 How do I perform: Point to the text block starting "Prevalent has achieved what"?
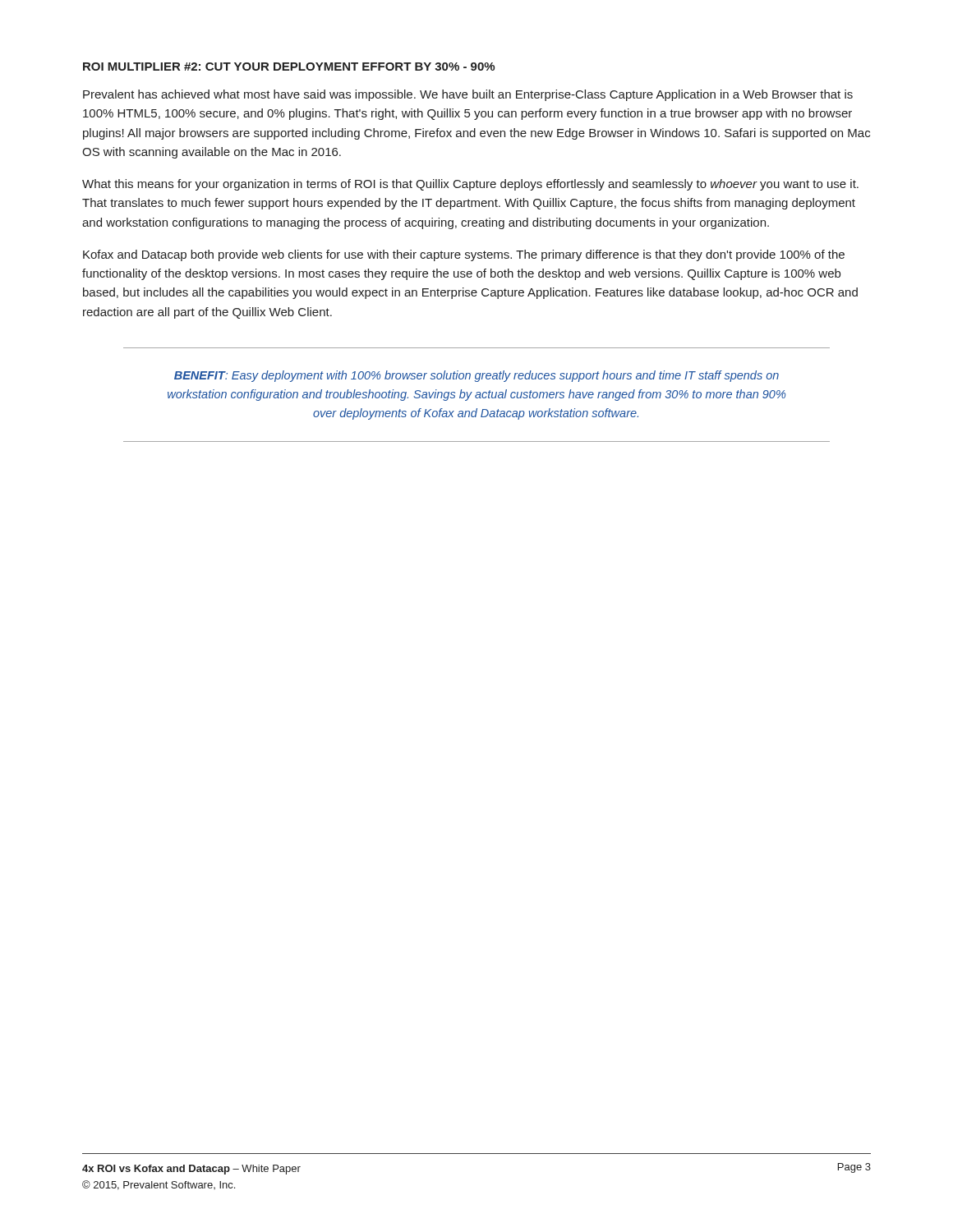coord(476,123)
